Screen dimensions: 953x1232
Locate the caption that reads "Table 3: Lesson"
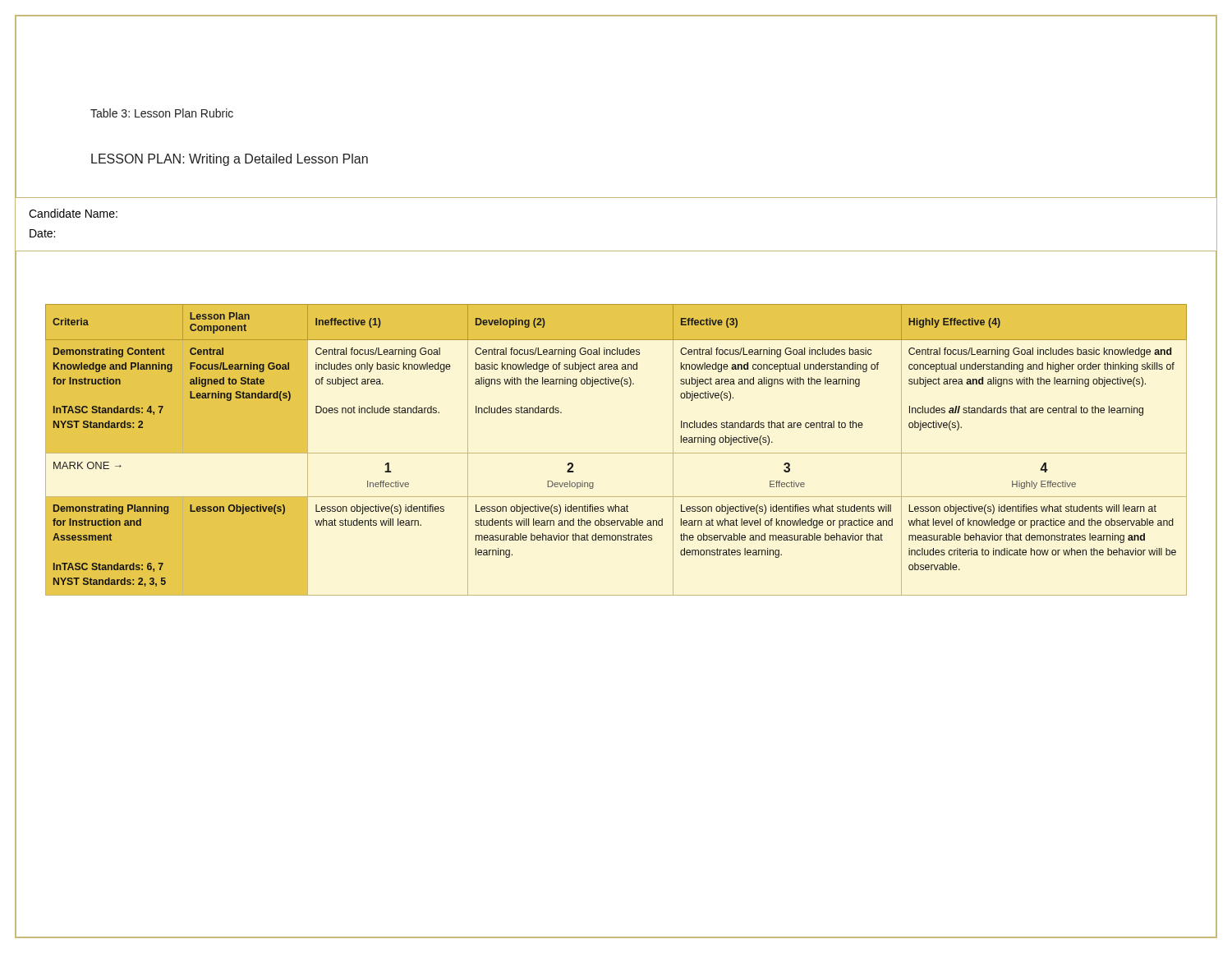point(162,113)
